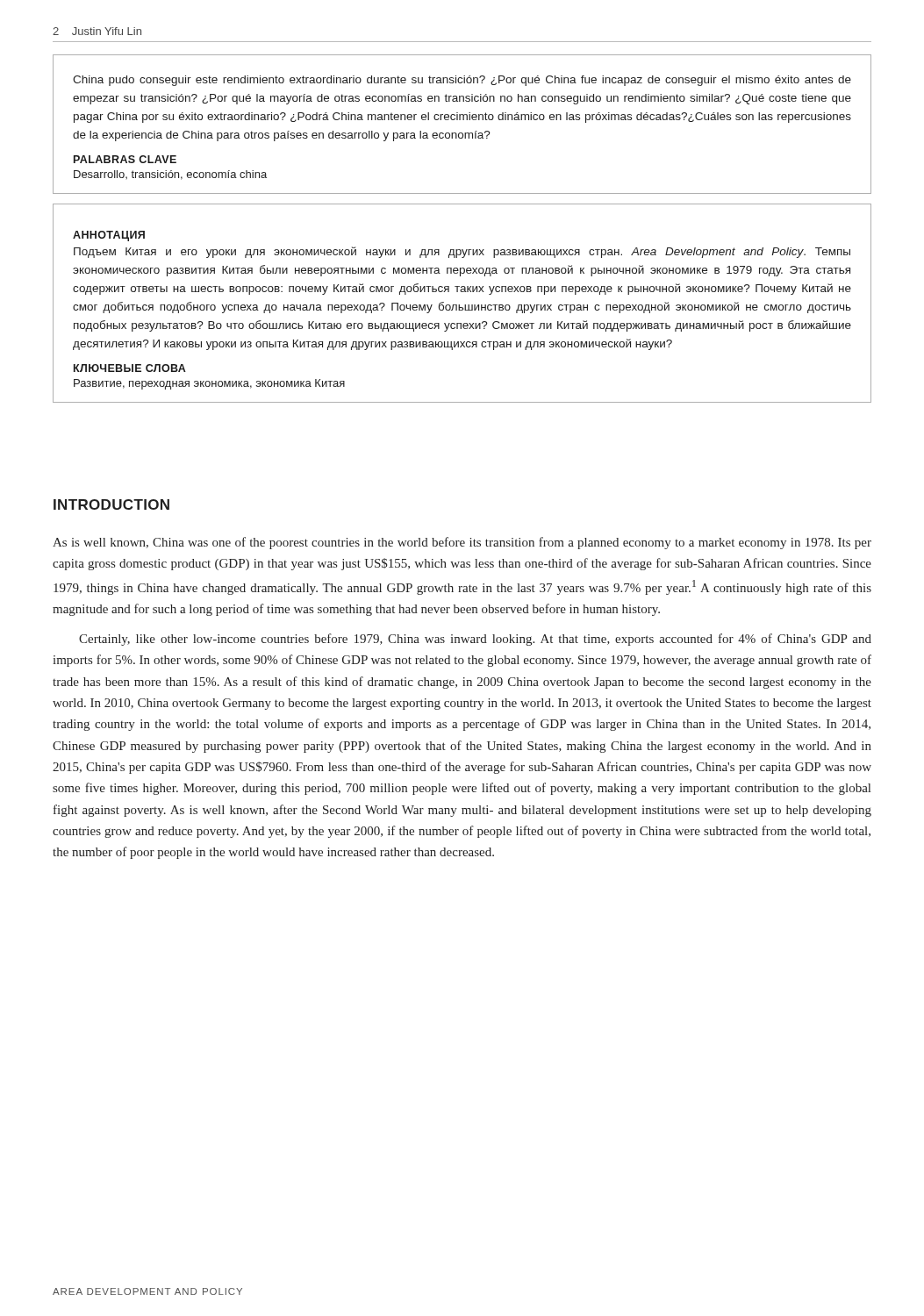Locate the block starting "Подъем Китая и"
Screen dimensions: 1316x924
pos(462,297)
